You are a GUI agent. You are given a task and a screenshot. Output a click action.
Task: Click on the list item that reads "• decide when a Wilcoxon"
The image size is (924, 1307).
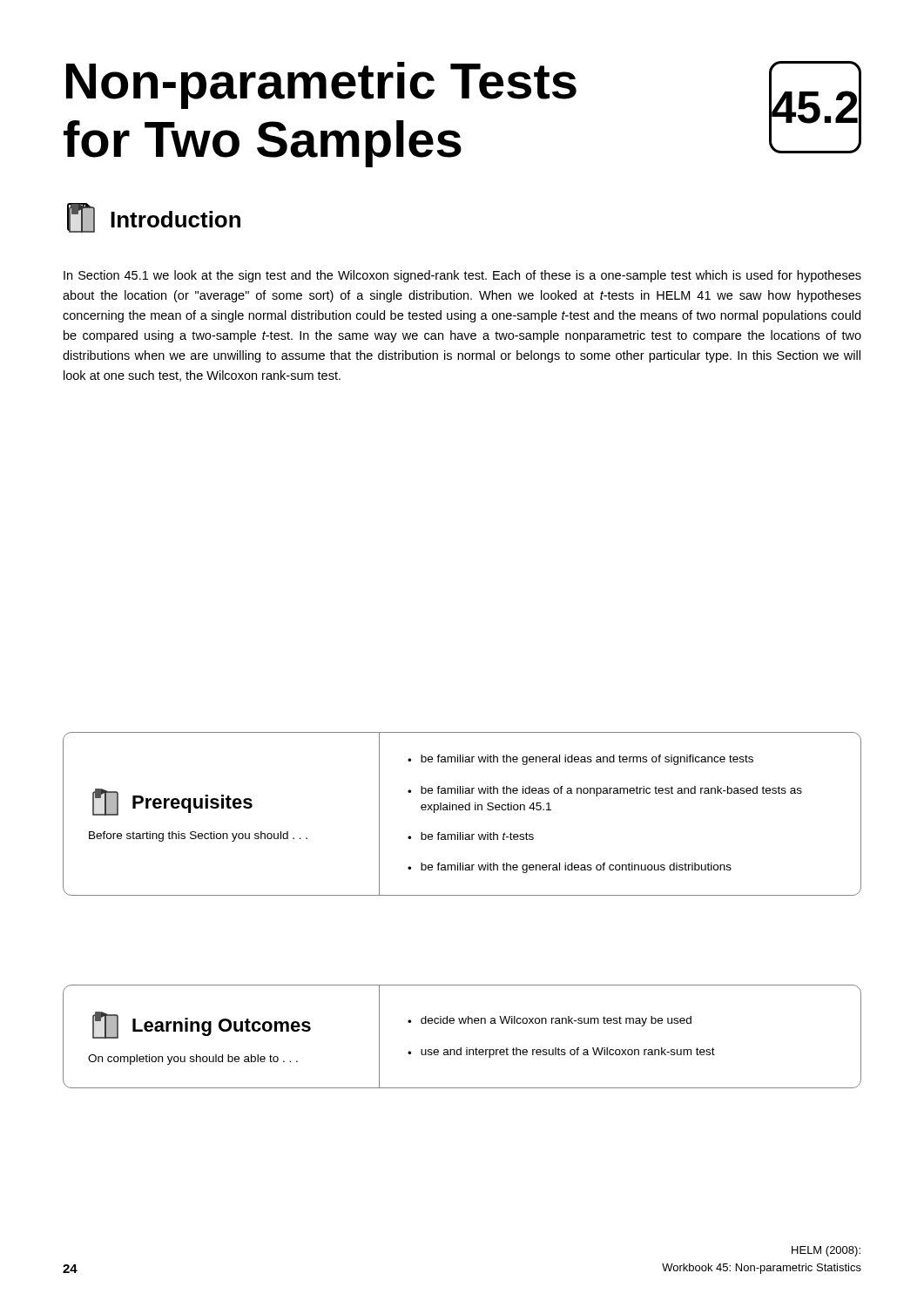coord(550,1021)
